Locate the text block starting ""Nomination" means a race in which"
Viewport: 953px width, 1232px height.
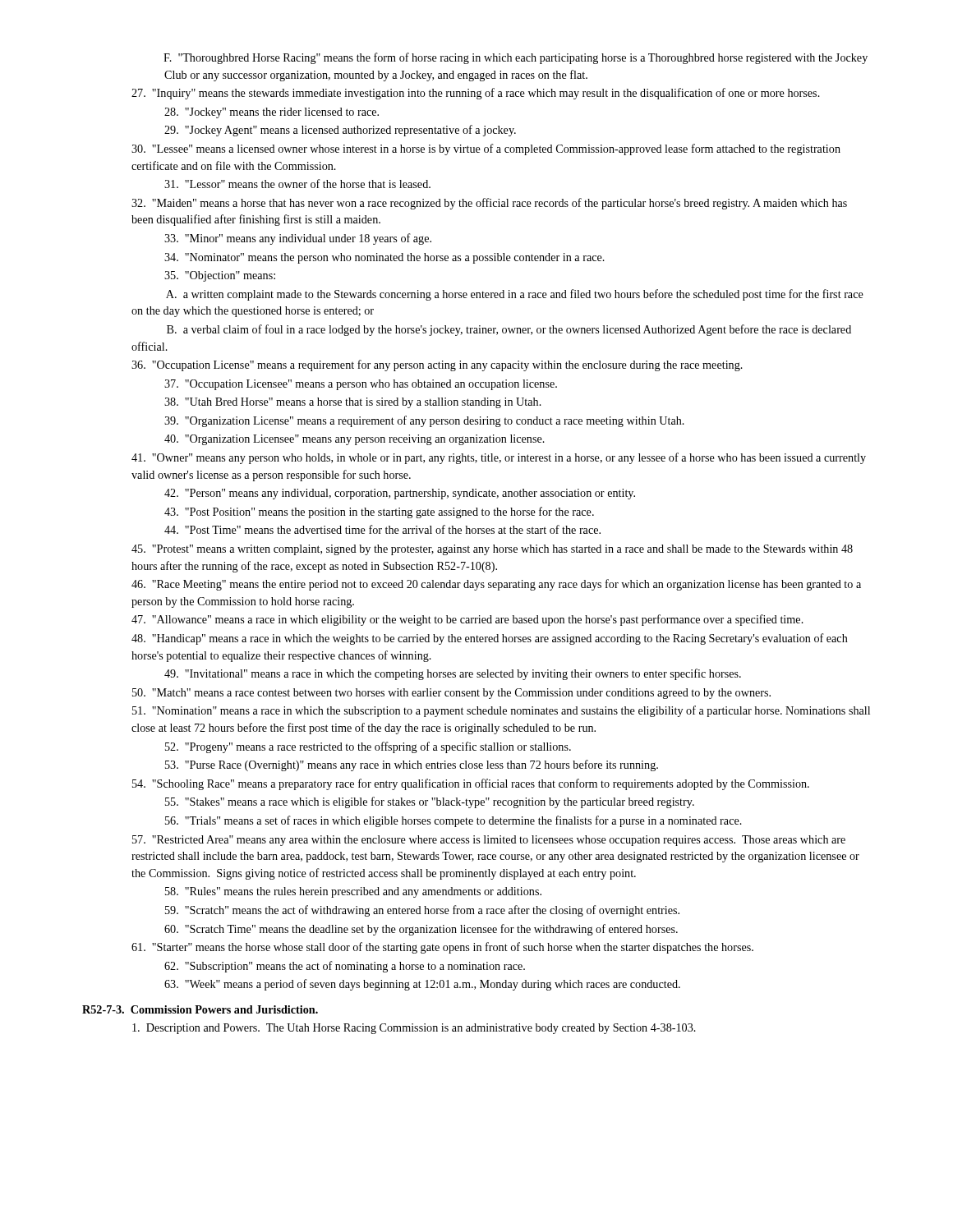pos(501,719)
